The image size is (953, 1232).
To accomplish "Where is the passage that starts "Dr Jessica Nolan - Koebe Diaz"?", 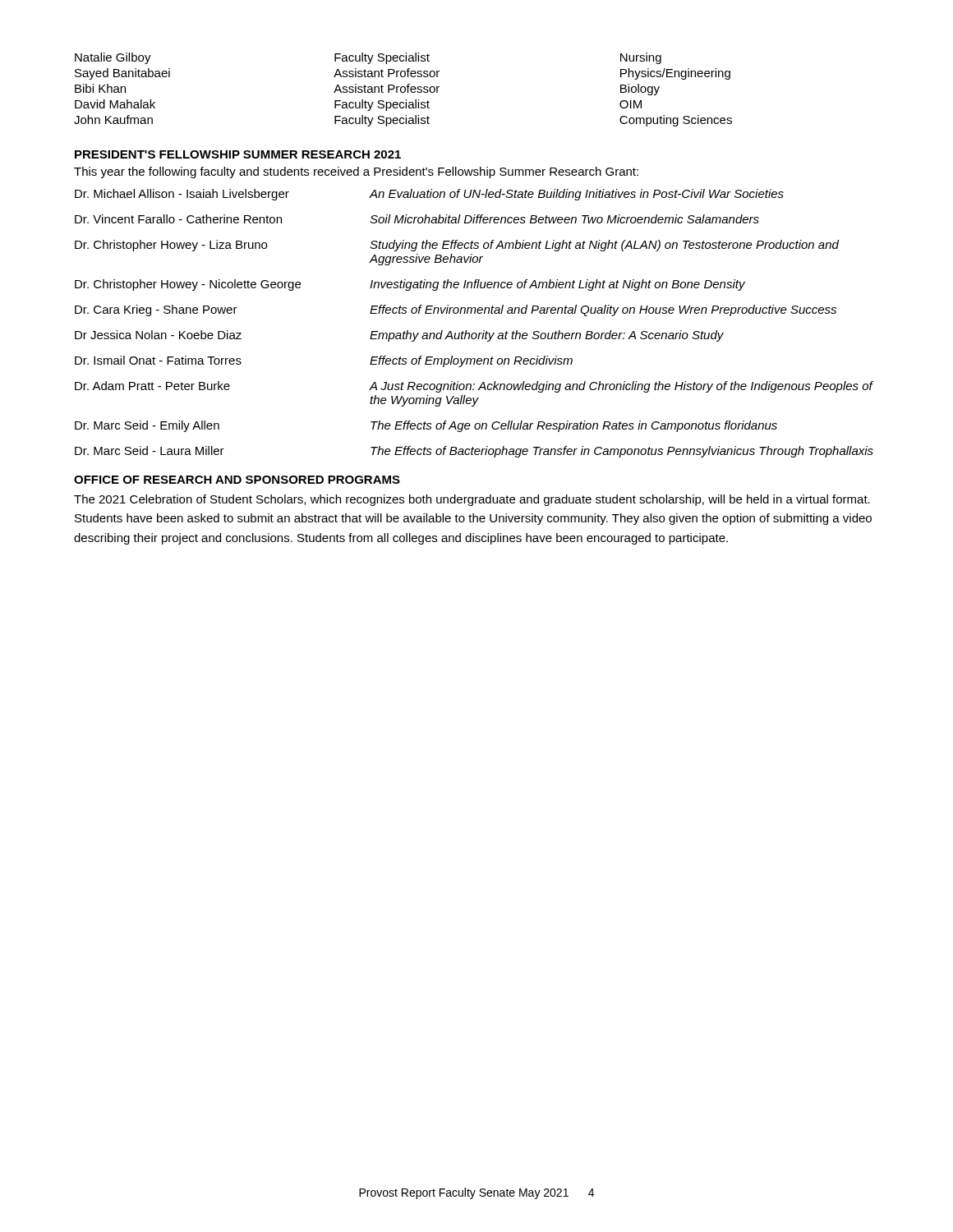I will point(476,335).
